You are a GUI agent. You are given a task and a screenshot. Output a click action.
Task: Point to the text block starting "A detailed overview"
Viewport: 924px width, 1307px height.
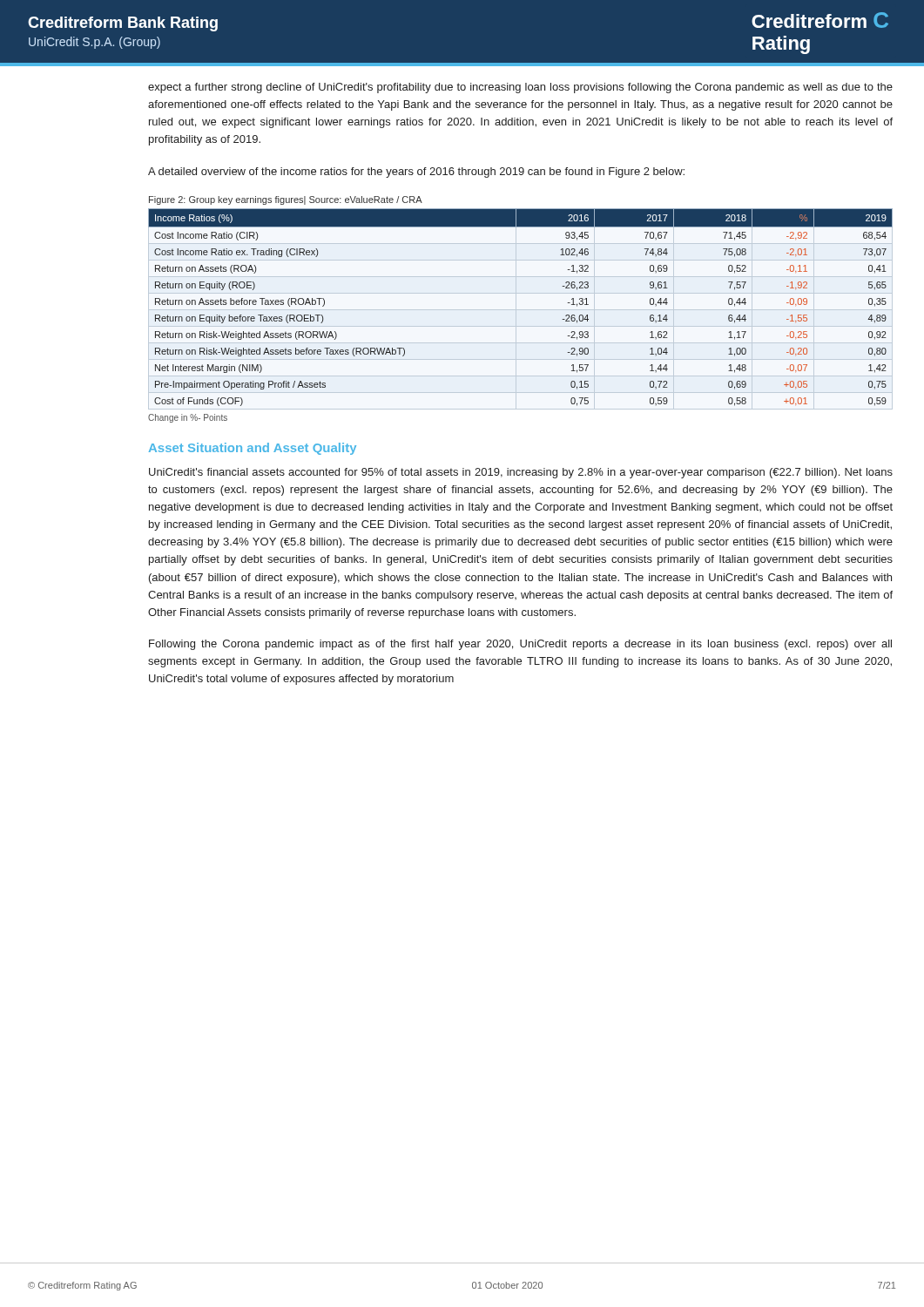point(417,171)
